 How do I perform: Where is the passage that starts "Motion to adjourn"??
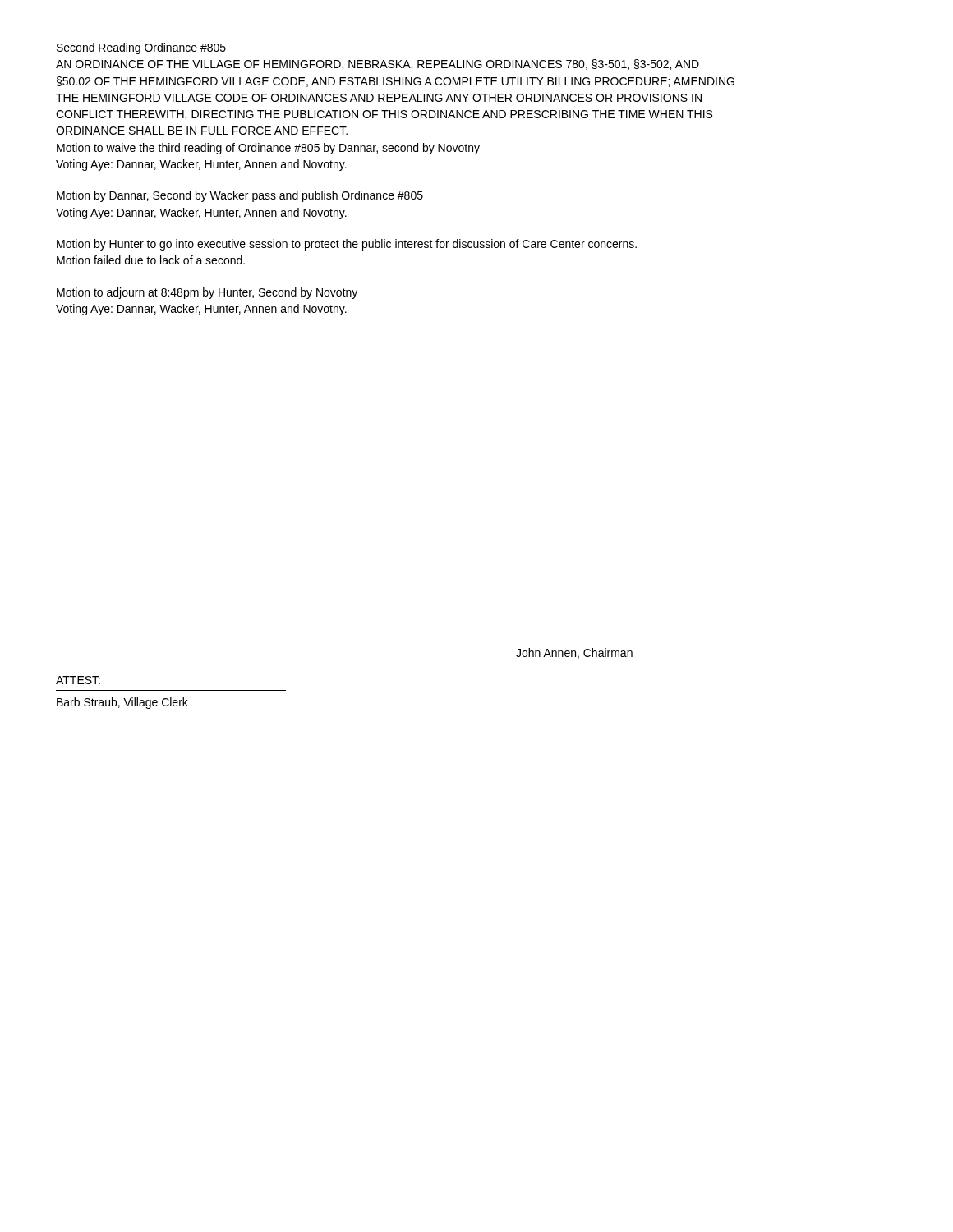point(207,300)
